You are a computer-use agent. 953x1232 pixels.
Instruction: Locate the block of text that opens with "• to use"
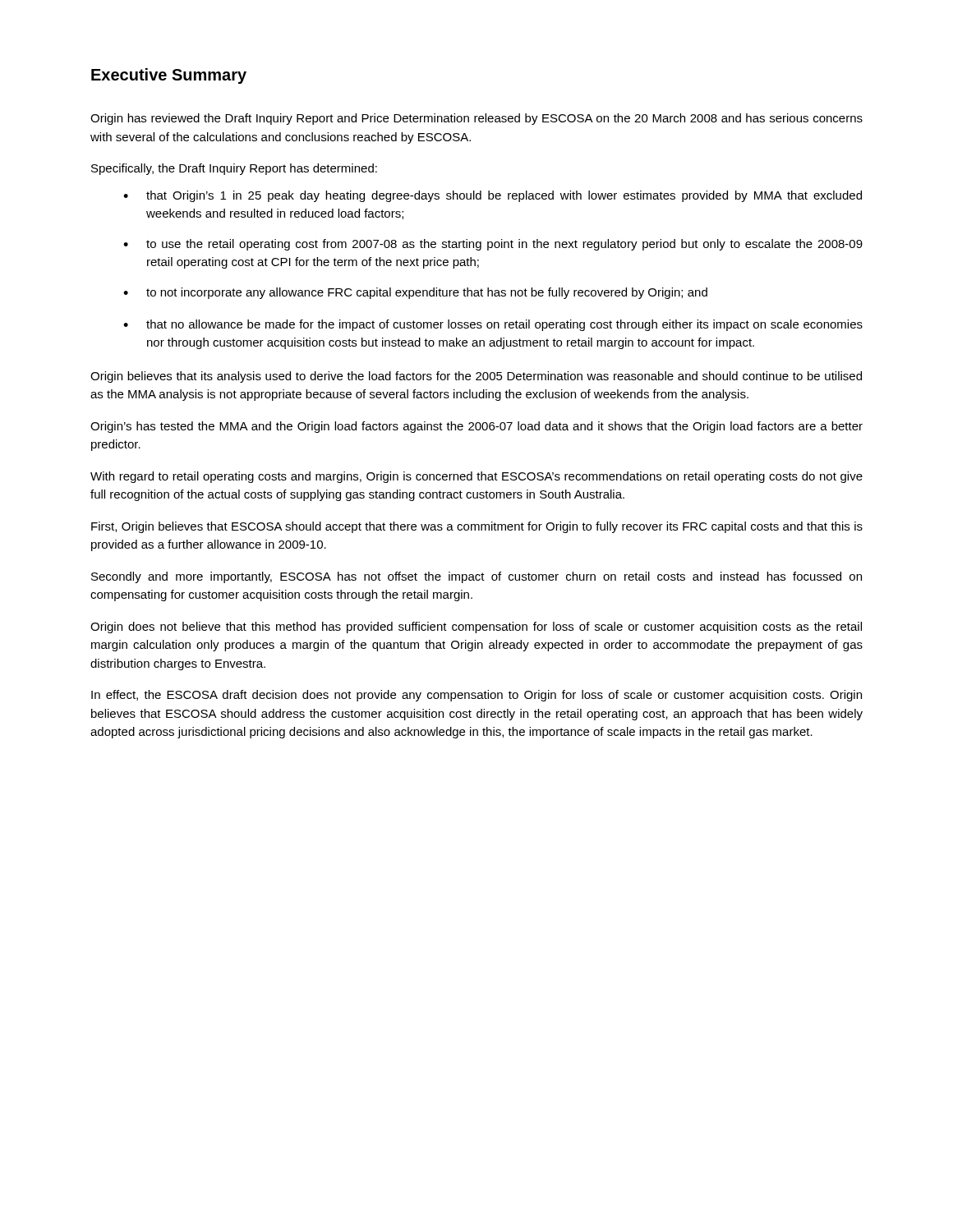click(489, 253)
